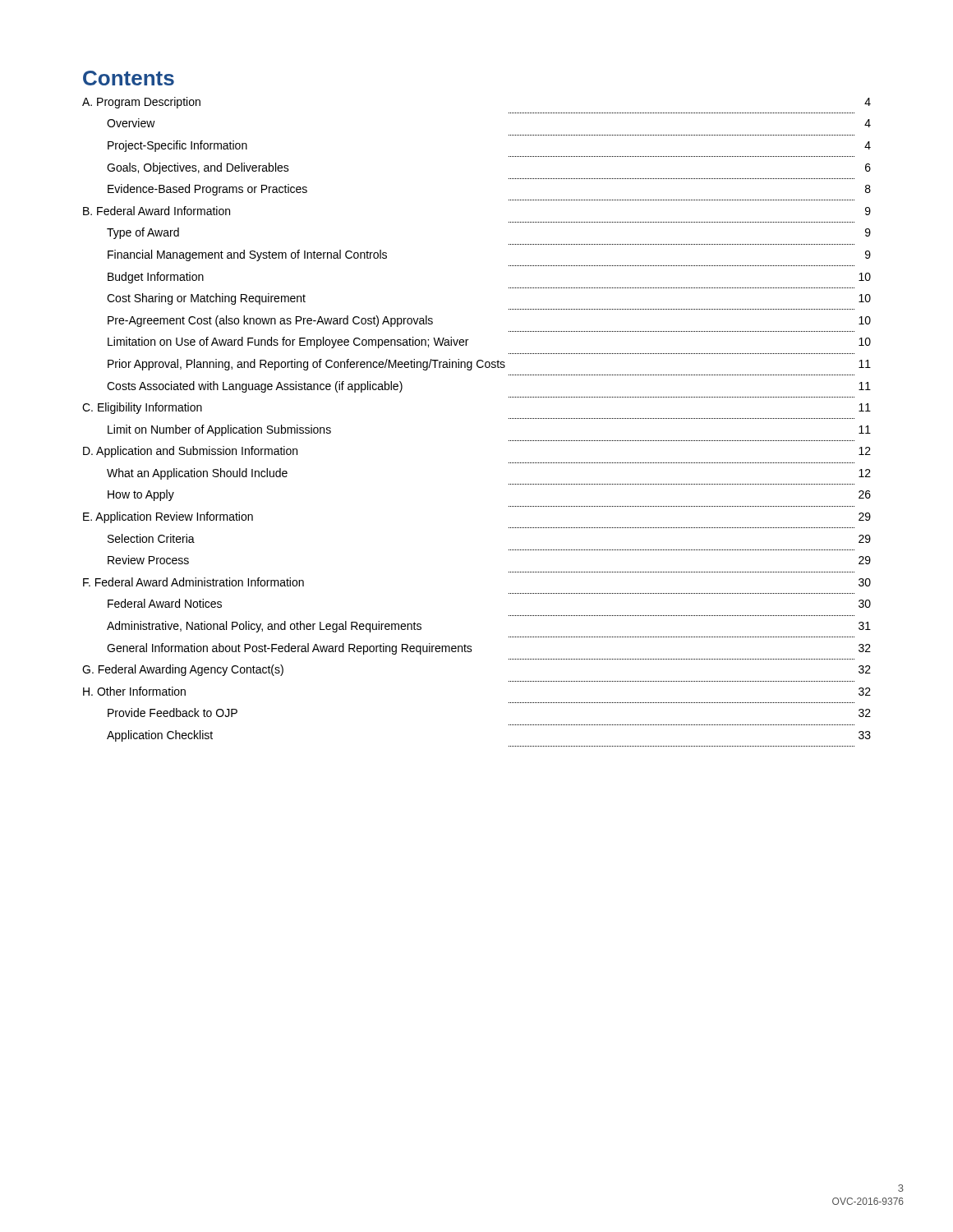Locate the passage starting "Provide Feedback to OJP 32"
This screenshot has width=953, height=1232.
pyautogui.click(x=171, y=712)
